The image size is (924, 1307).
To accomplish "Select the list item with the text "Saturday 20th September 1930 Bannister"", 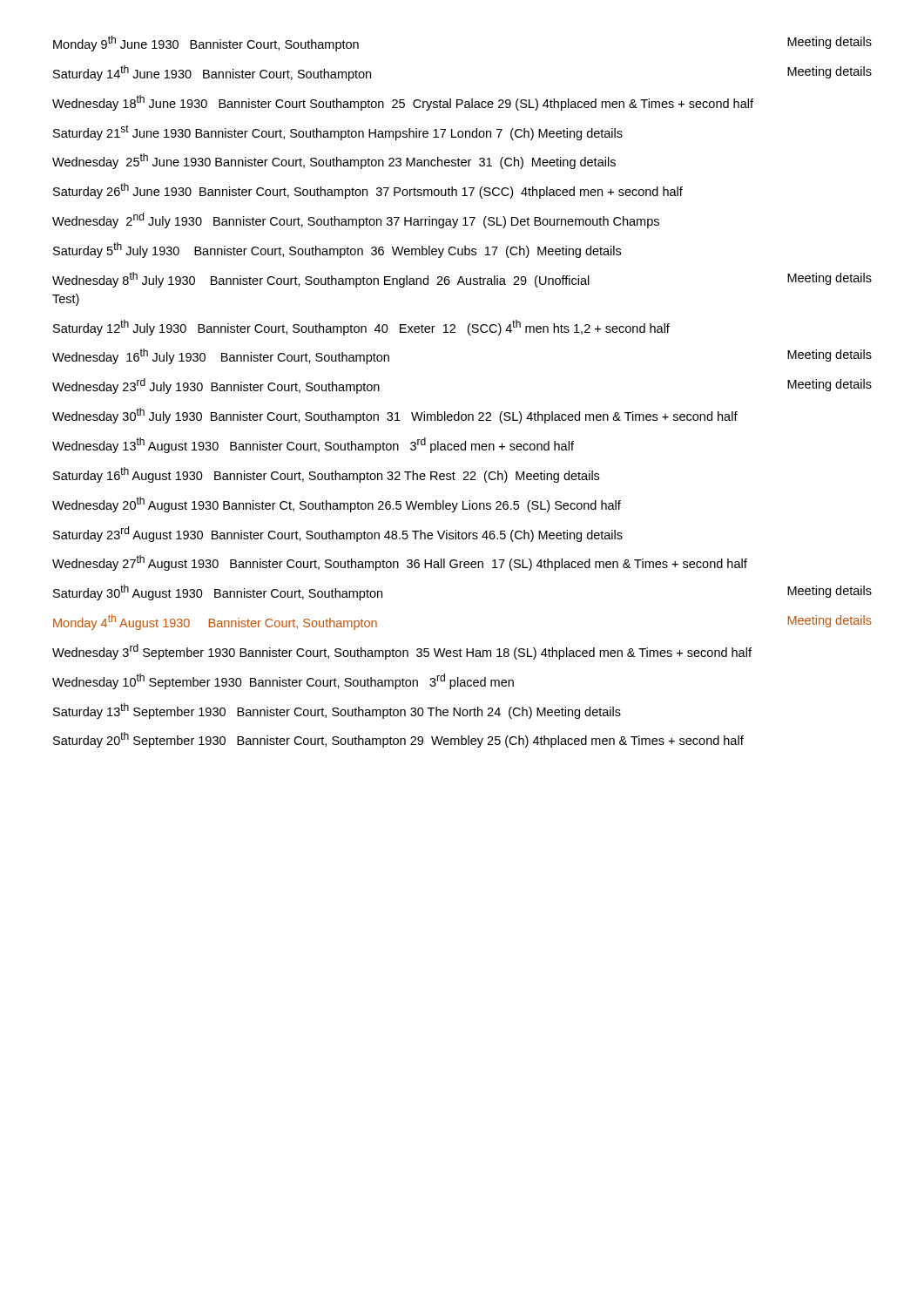I will [398, 739].
